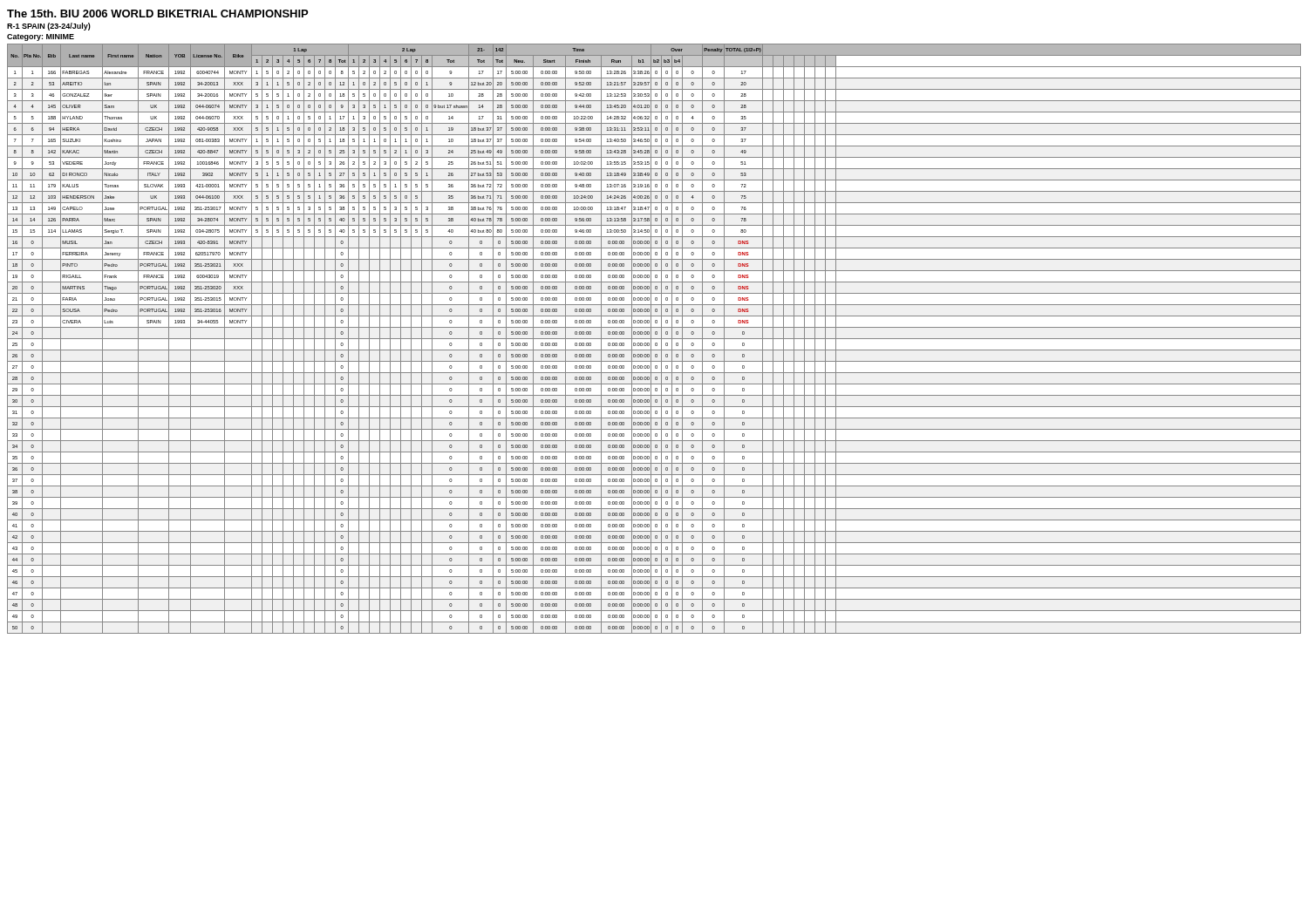Find the text that says "R-1 SPAIN (23-24/July)"
1308x924 pixels.
pyautogui.click(x=49, y=26)
